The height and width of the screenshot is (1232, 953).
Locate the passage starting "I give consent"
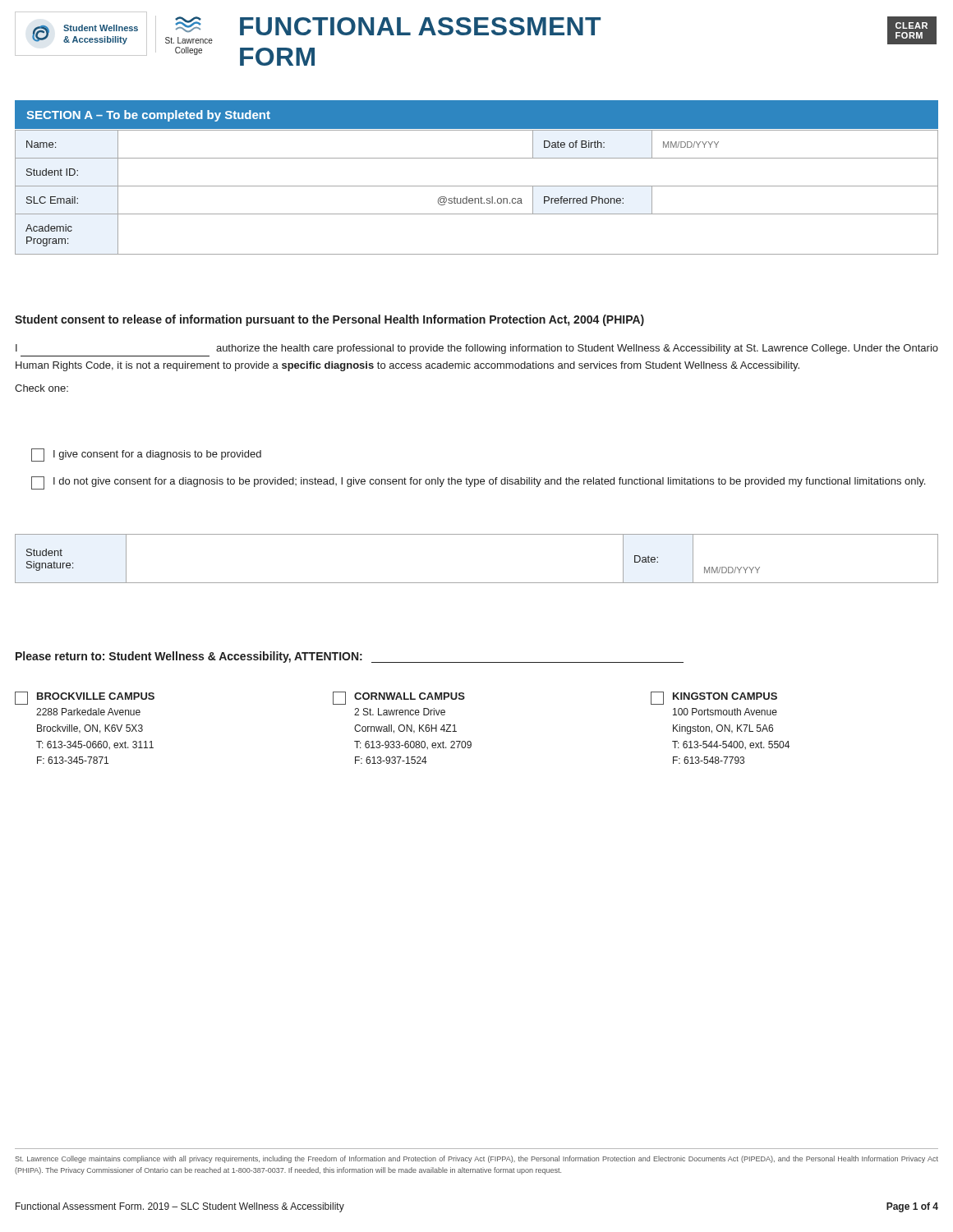146,455
